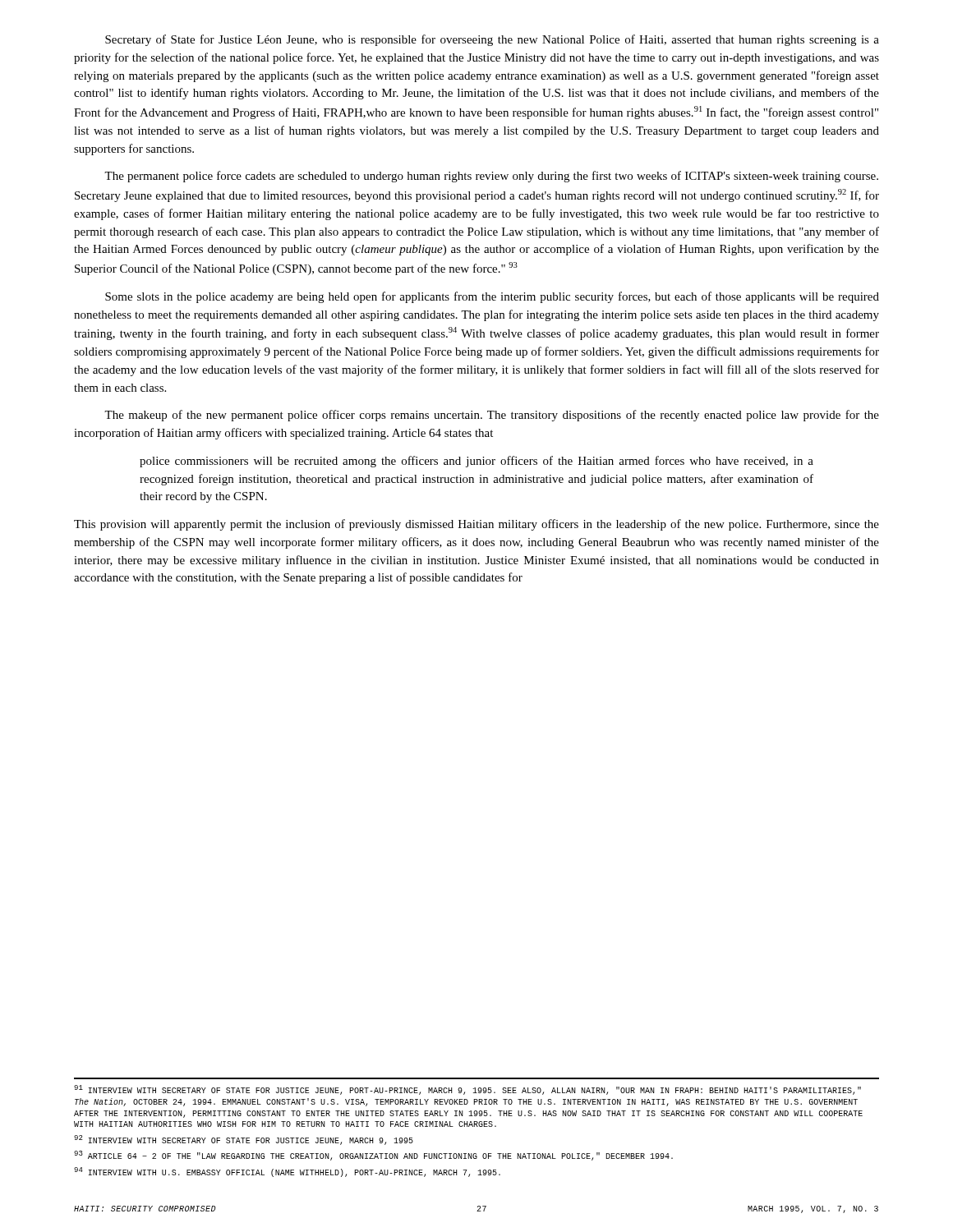Point to the block beginning "police commissioners will be recruited among the"

[x=476, y=478]
